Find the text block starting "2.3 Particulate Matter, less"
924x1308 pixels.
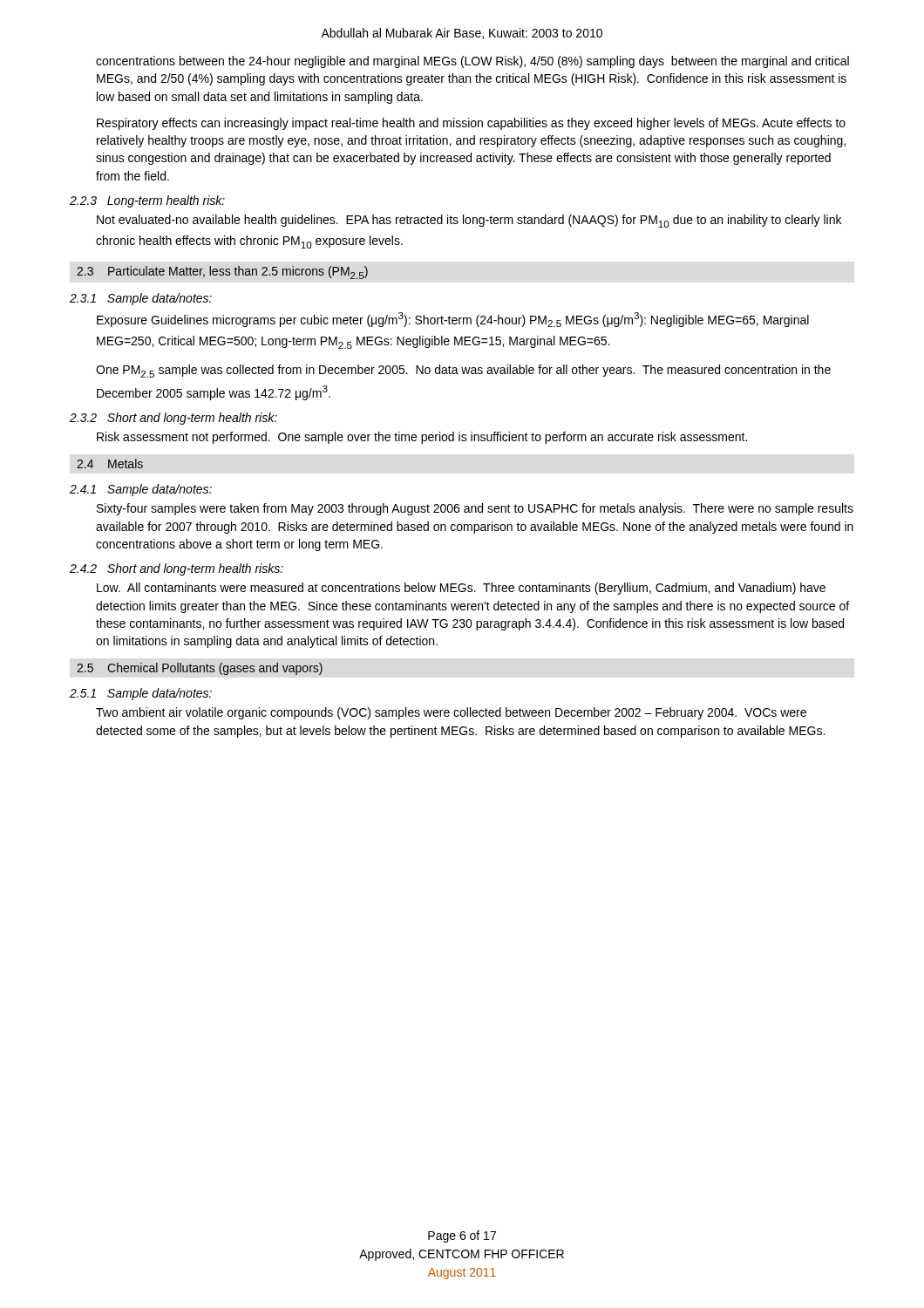point(222,272)
